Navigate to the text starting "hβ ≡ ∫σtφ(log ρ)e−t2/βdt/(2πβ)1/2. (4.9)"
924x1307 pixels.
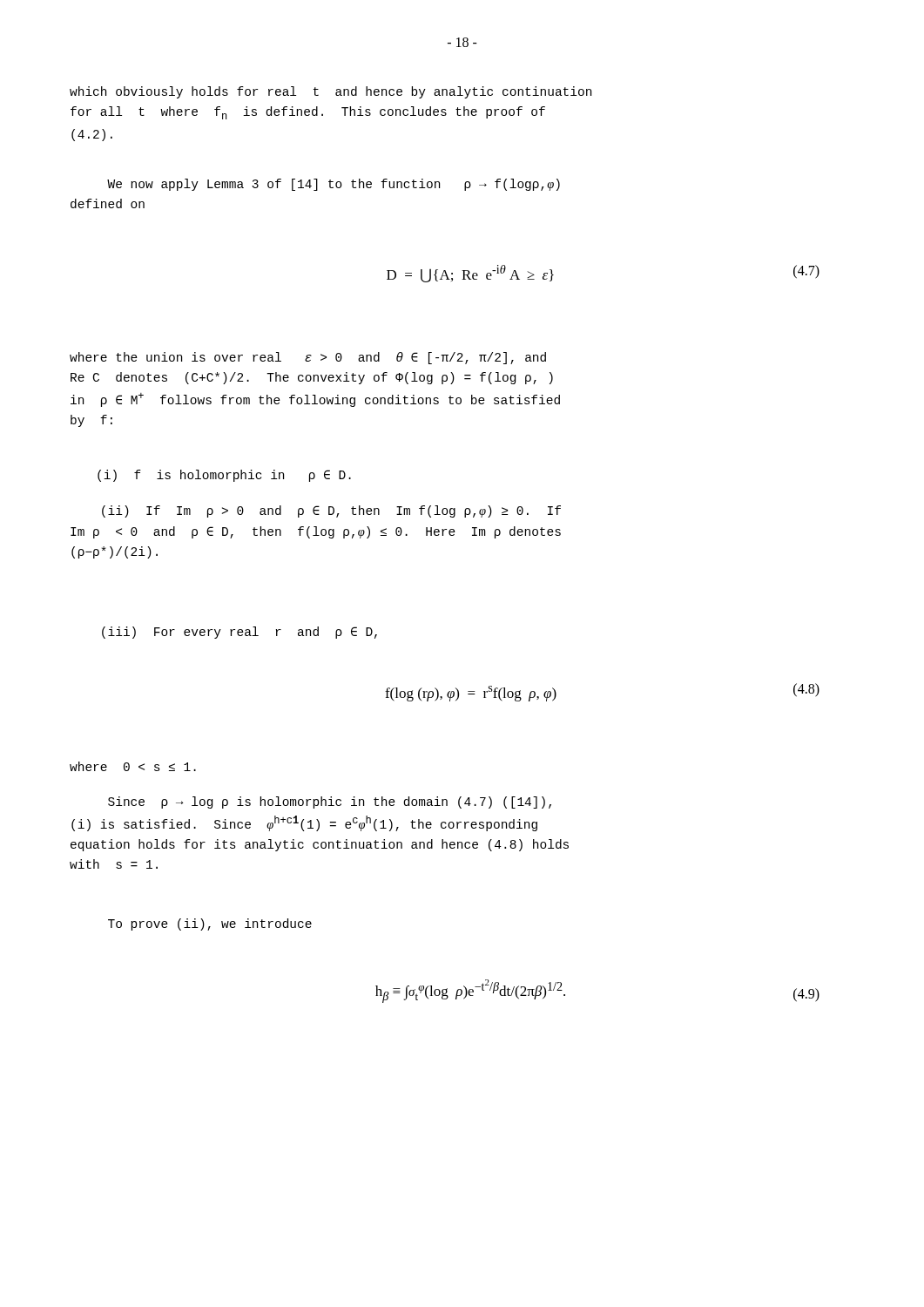(475, 991)
